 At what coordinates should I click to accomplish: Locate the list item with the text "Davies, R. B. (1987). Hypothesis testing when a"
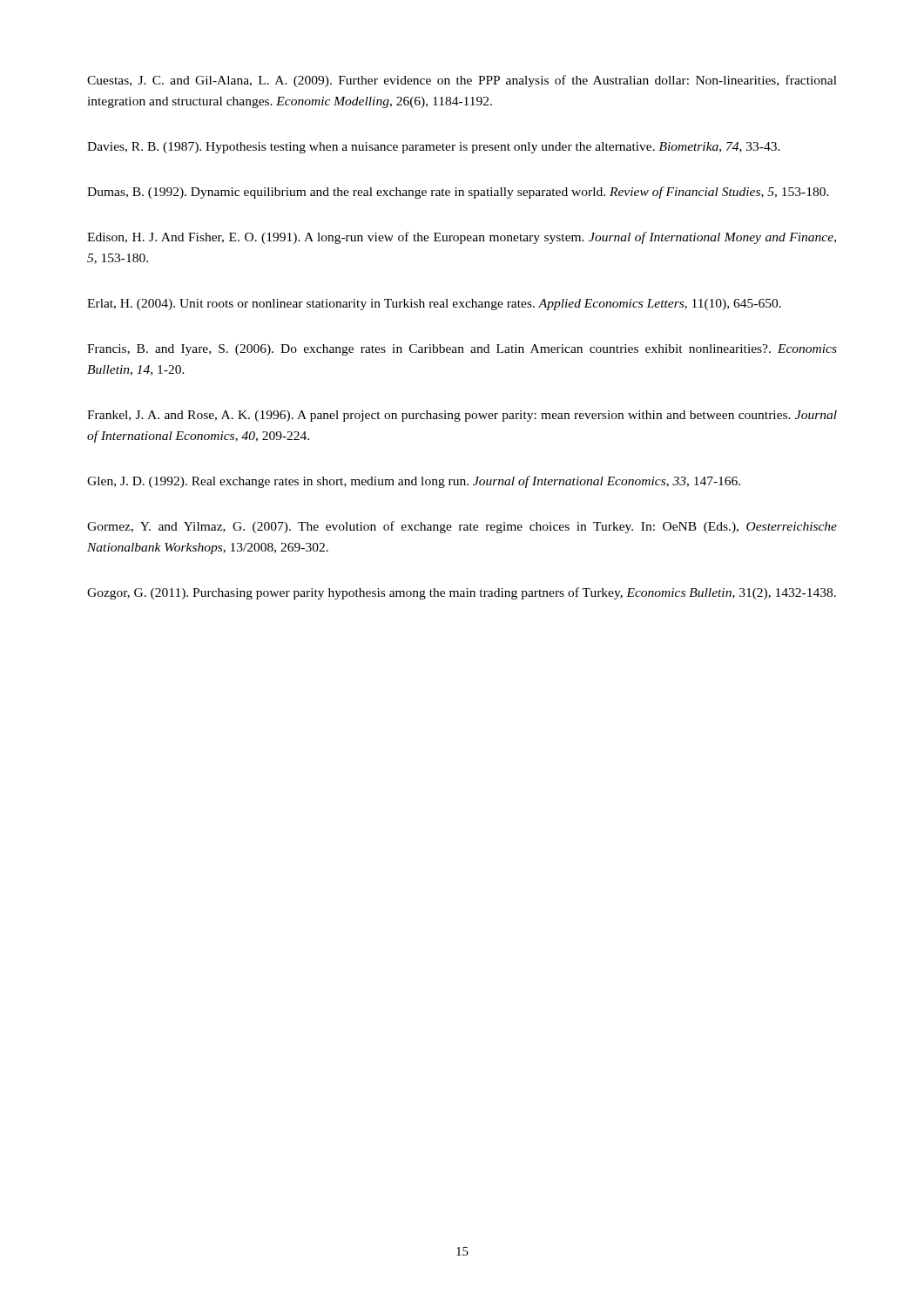[x=434, y=146]
